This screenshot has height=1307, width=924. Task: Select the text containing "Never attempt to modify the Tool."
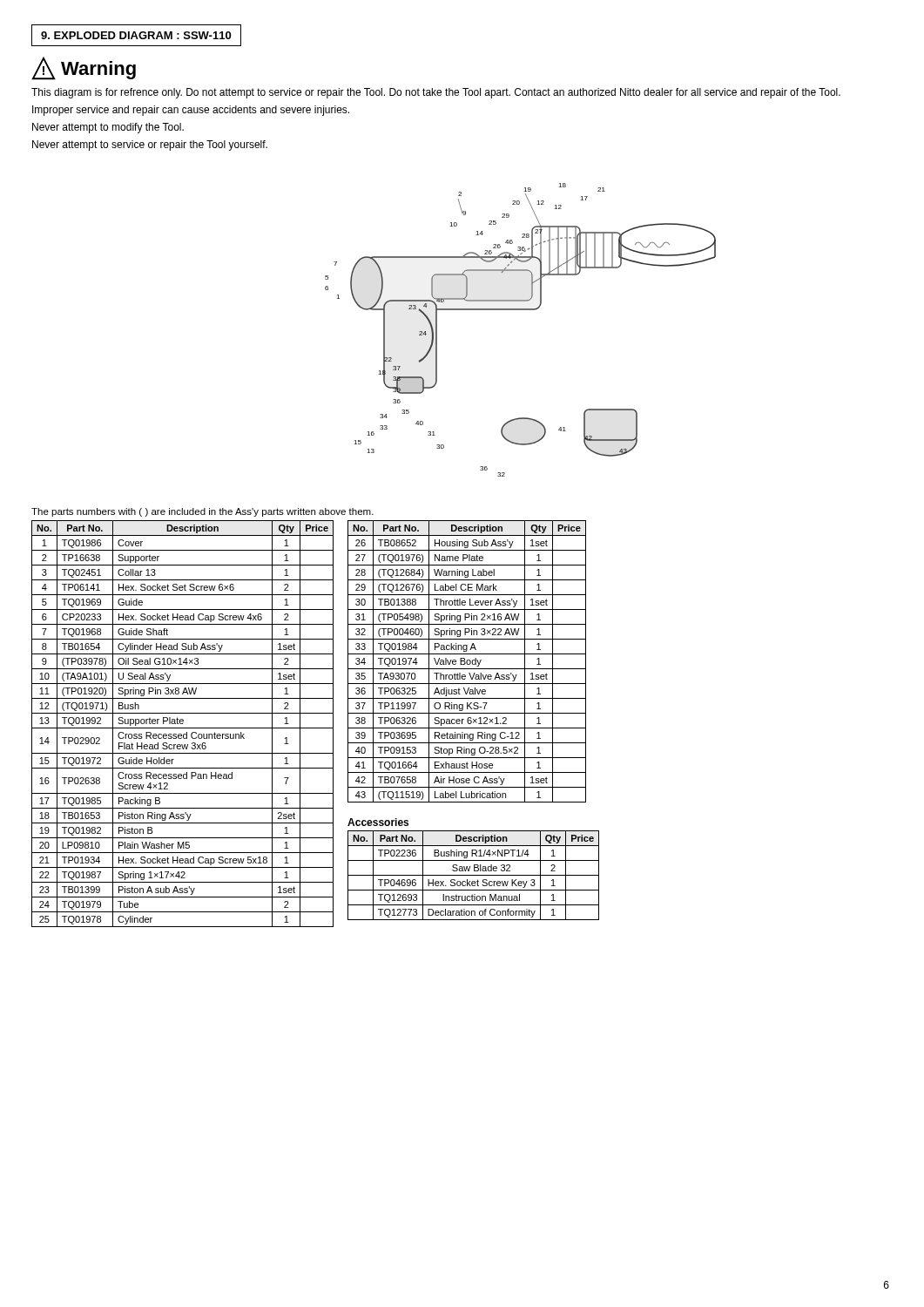pos(108,127)
